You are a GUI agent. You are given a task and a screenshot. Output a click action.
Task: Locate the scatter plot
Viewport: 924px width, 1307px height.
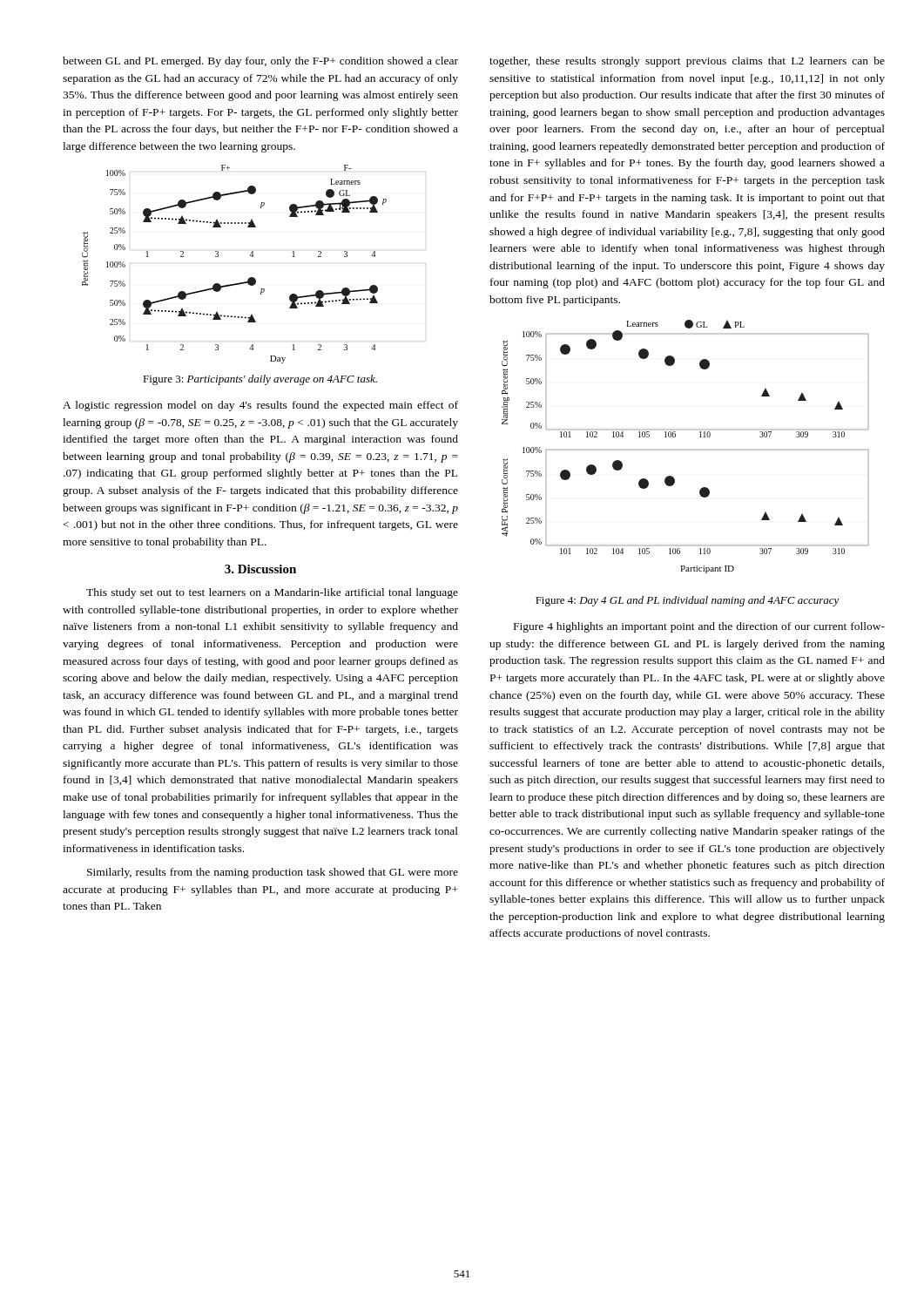pos(687,452)
